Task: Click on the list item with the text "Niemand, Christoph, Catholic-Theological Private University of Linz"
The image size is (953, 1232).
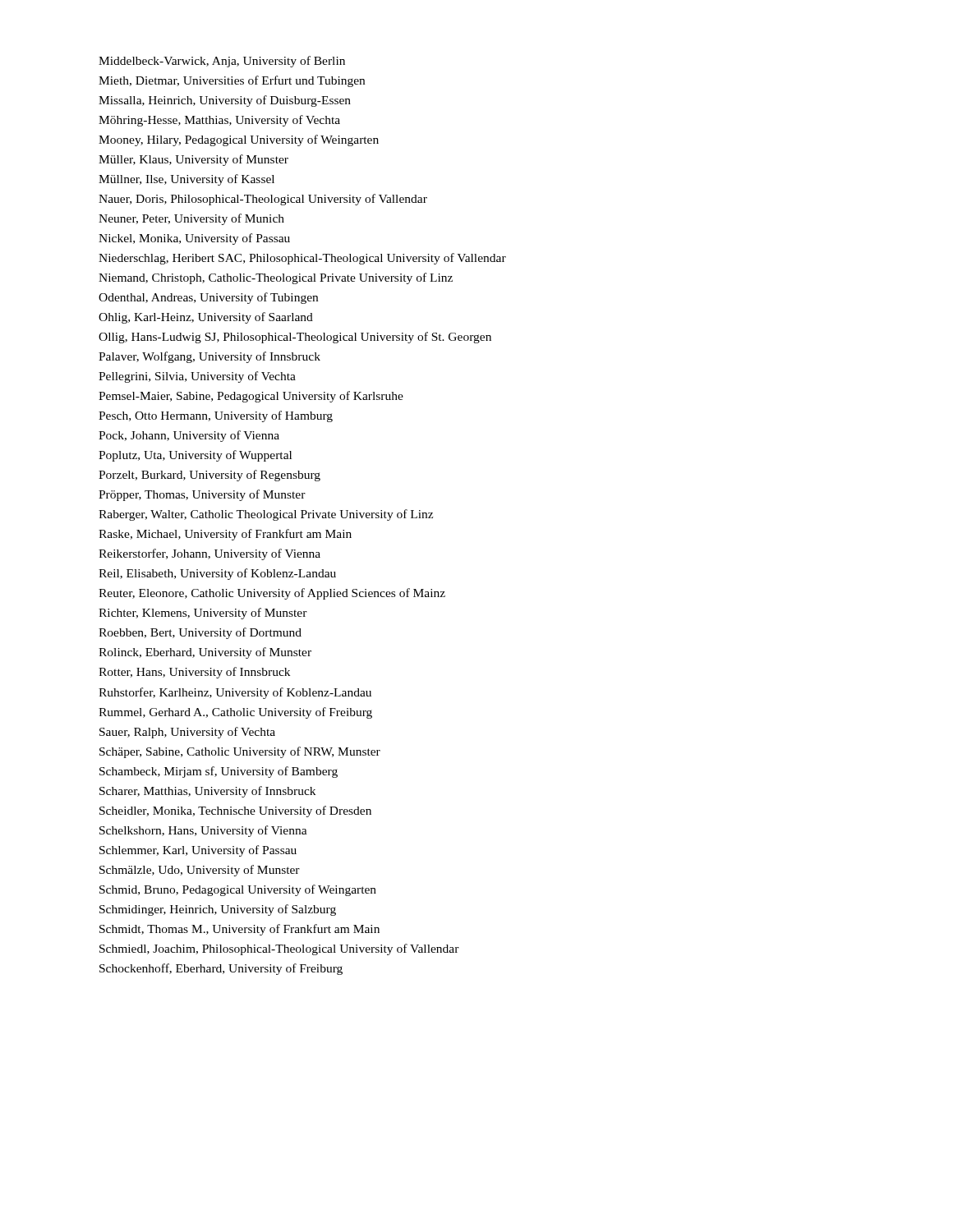Action: point(276,277)
